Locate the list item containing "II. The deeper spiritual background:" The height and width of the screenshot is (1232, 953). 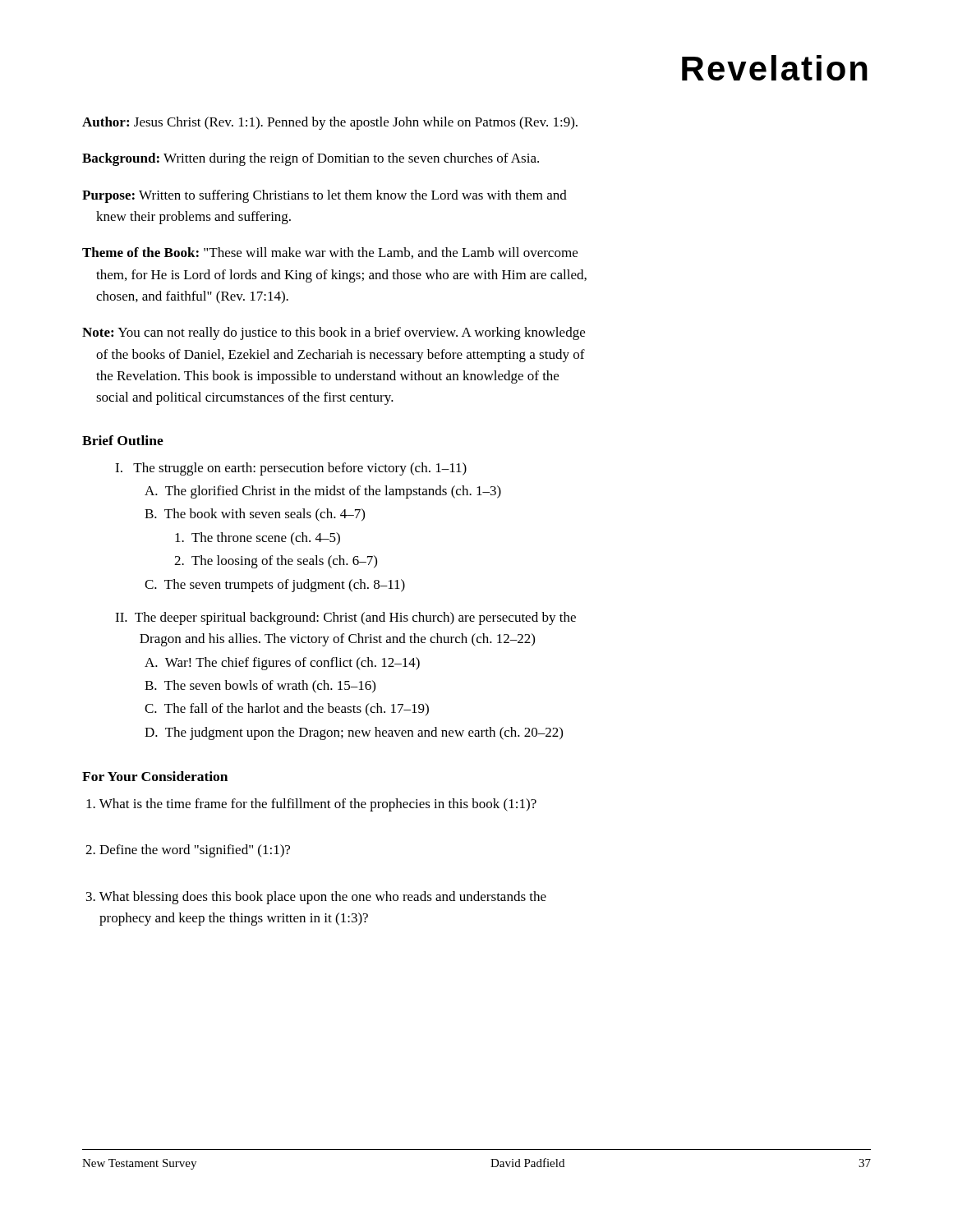(x=346, y=628)
